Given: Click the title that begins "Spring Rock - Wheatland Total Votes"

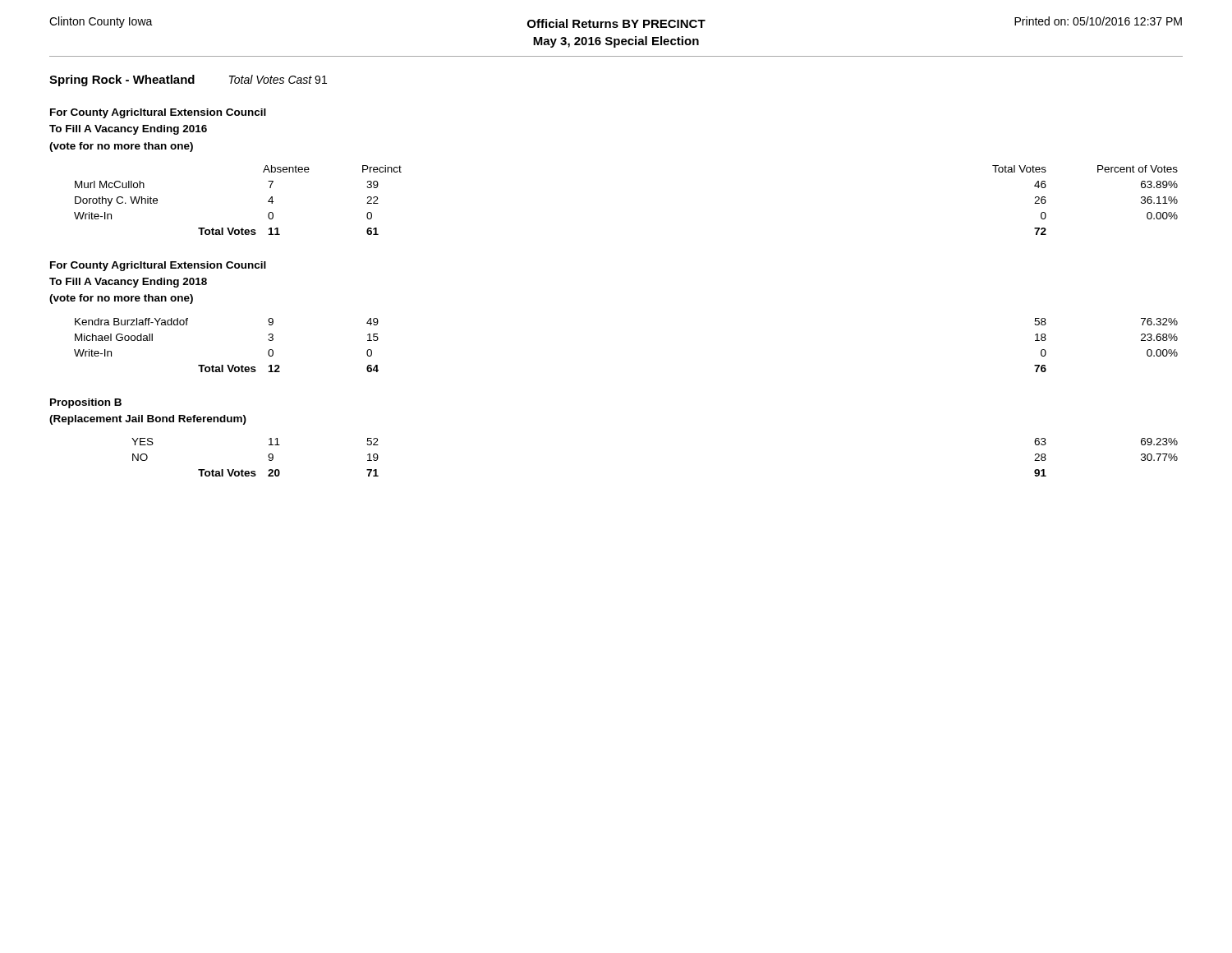Looking at the screenshot, I should 188,79.
